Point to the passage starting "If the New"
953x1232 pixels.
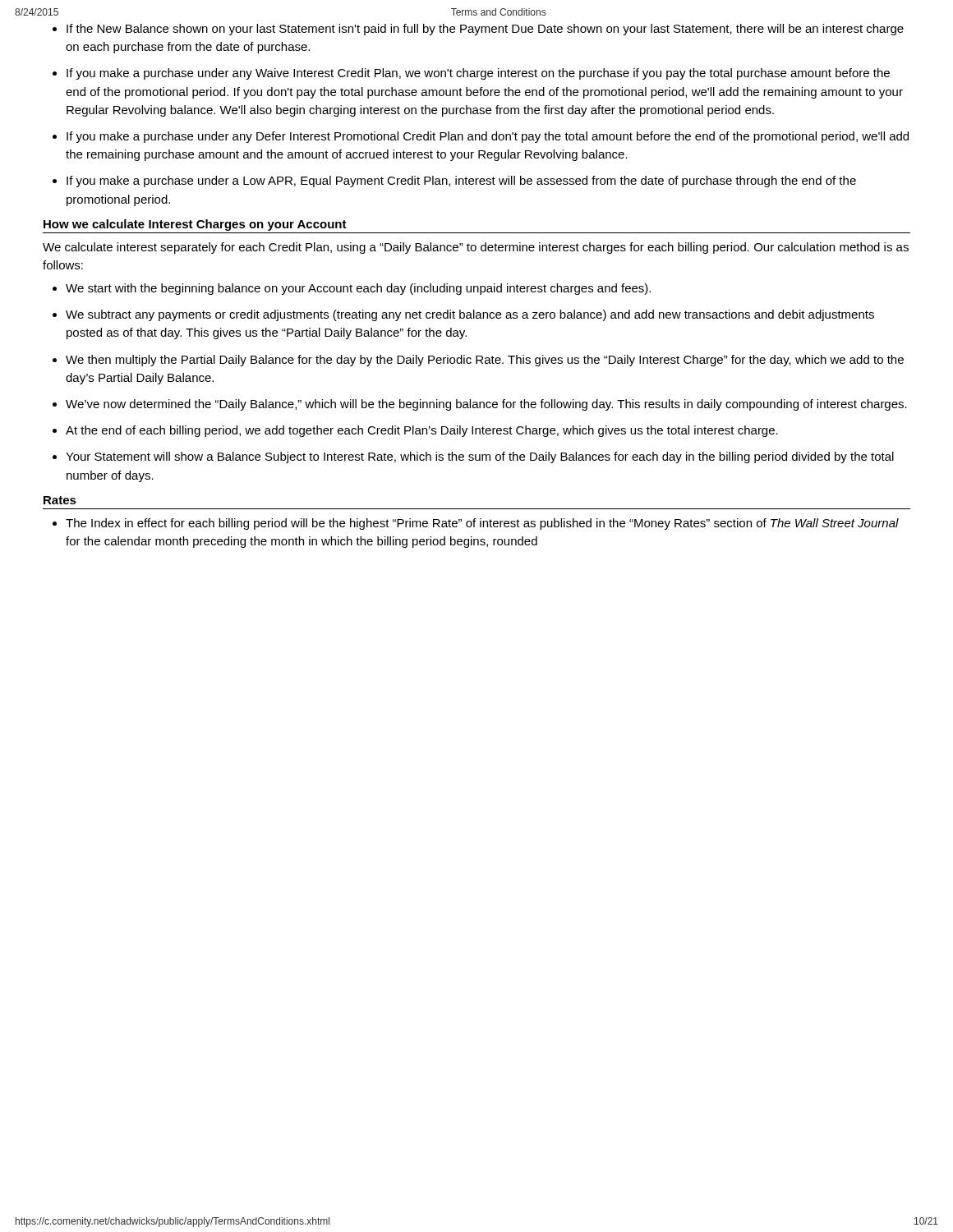(x=485, y=37)
